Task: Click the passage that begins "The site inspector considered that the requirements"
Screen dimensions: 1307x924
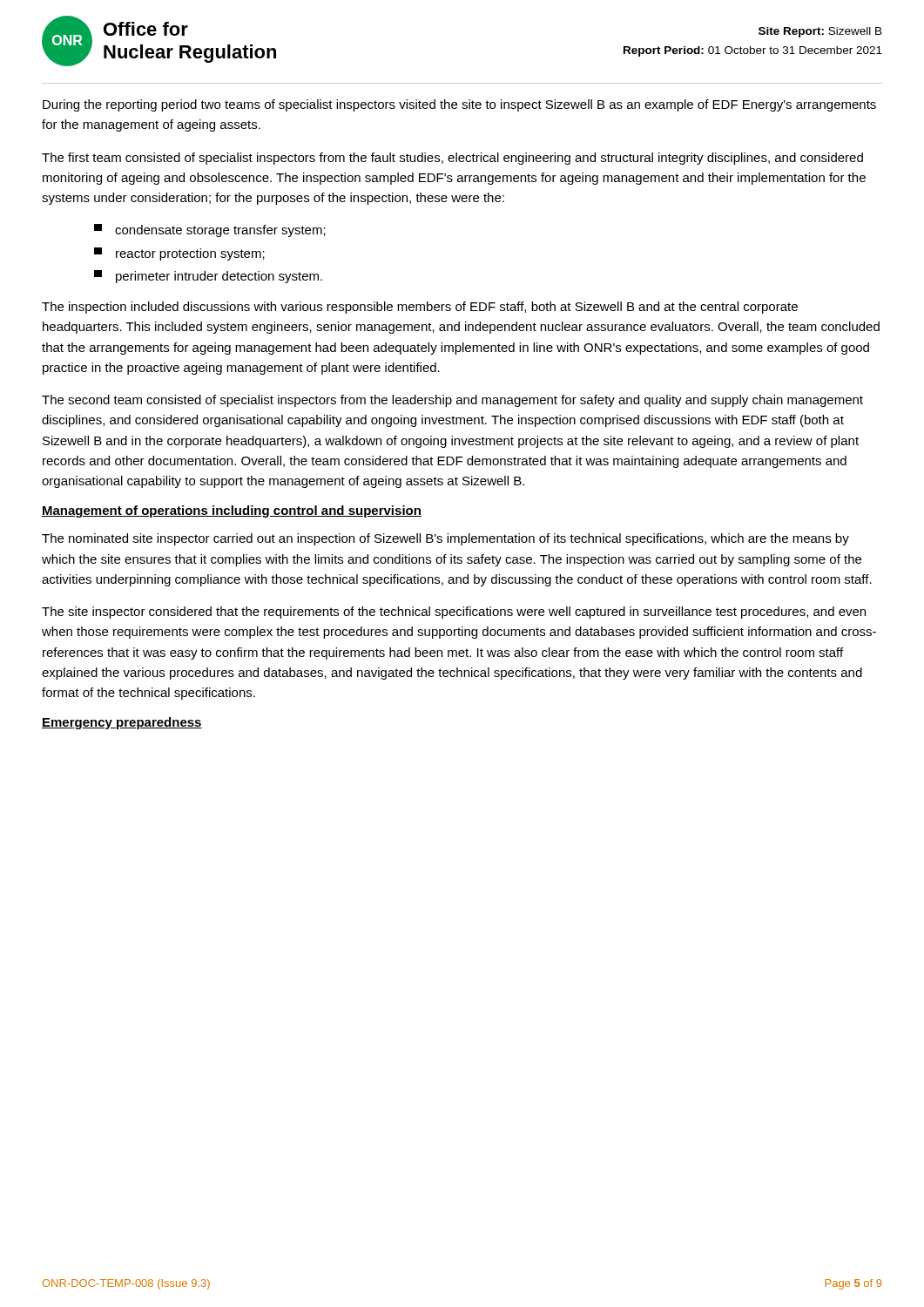Action: 459,652
